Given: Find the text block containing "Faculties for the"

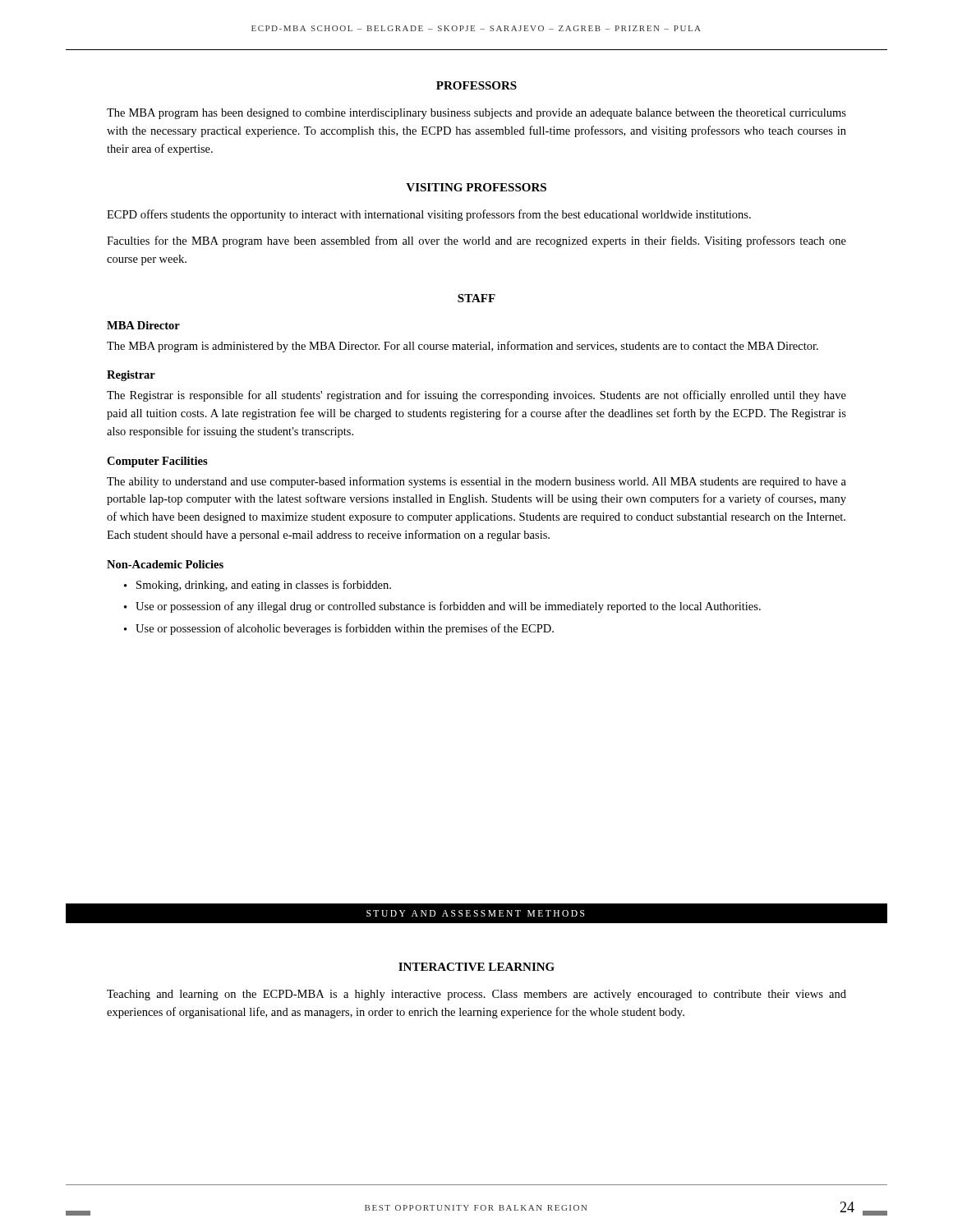Looking at the screenshot, I should [x=476, y=250].
